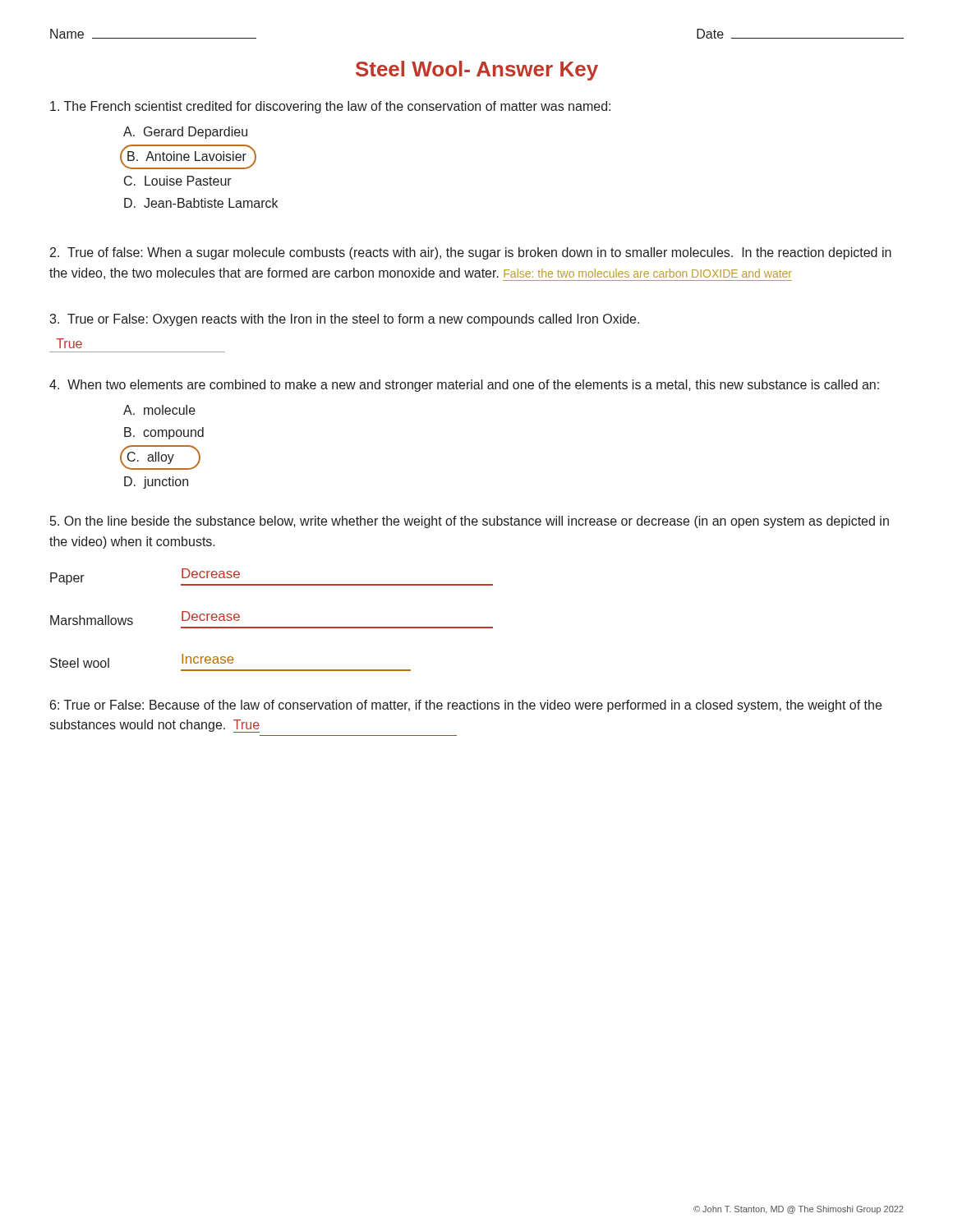
Task: Select the list item that says "4. When two elements"
Action: pyautogui.click(x=464, y=386)
